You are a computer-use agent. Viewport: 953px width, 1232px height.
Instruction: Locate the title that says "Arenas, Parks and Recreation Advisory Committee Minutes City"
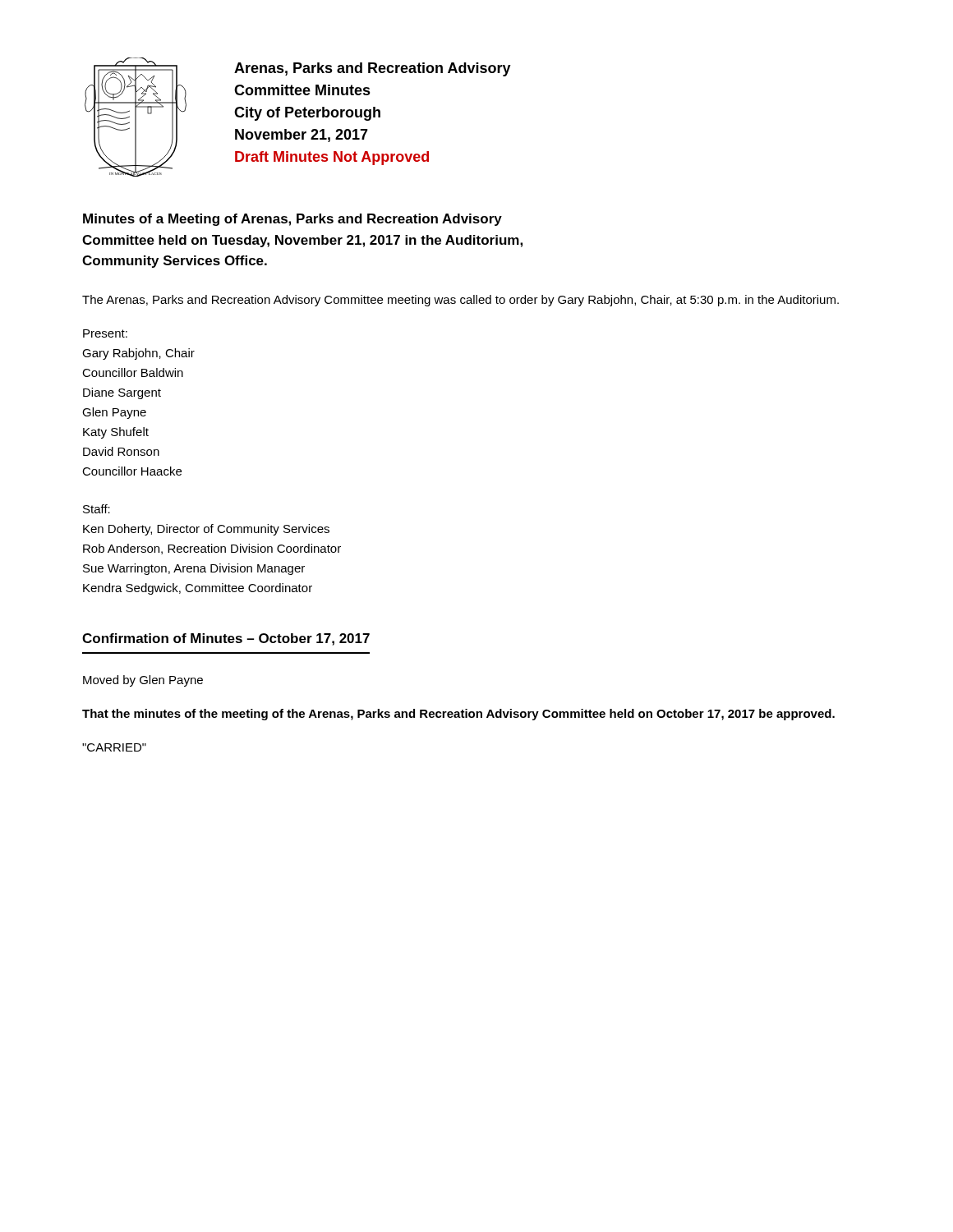tap(372, 113)
